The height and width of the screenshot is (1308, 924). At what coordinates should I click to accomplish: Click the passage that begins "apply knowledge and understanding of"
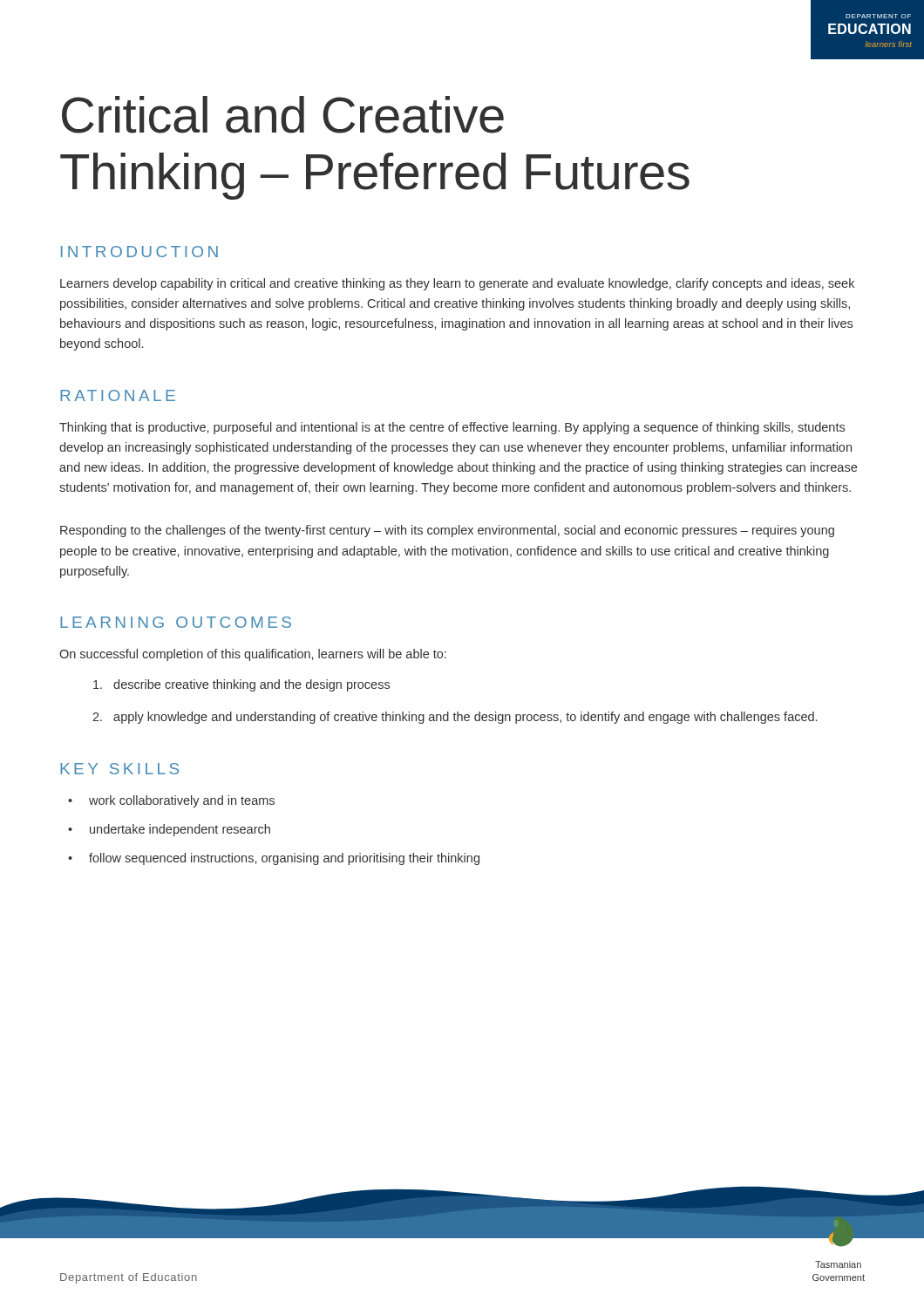(475, 718)
